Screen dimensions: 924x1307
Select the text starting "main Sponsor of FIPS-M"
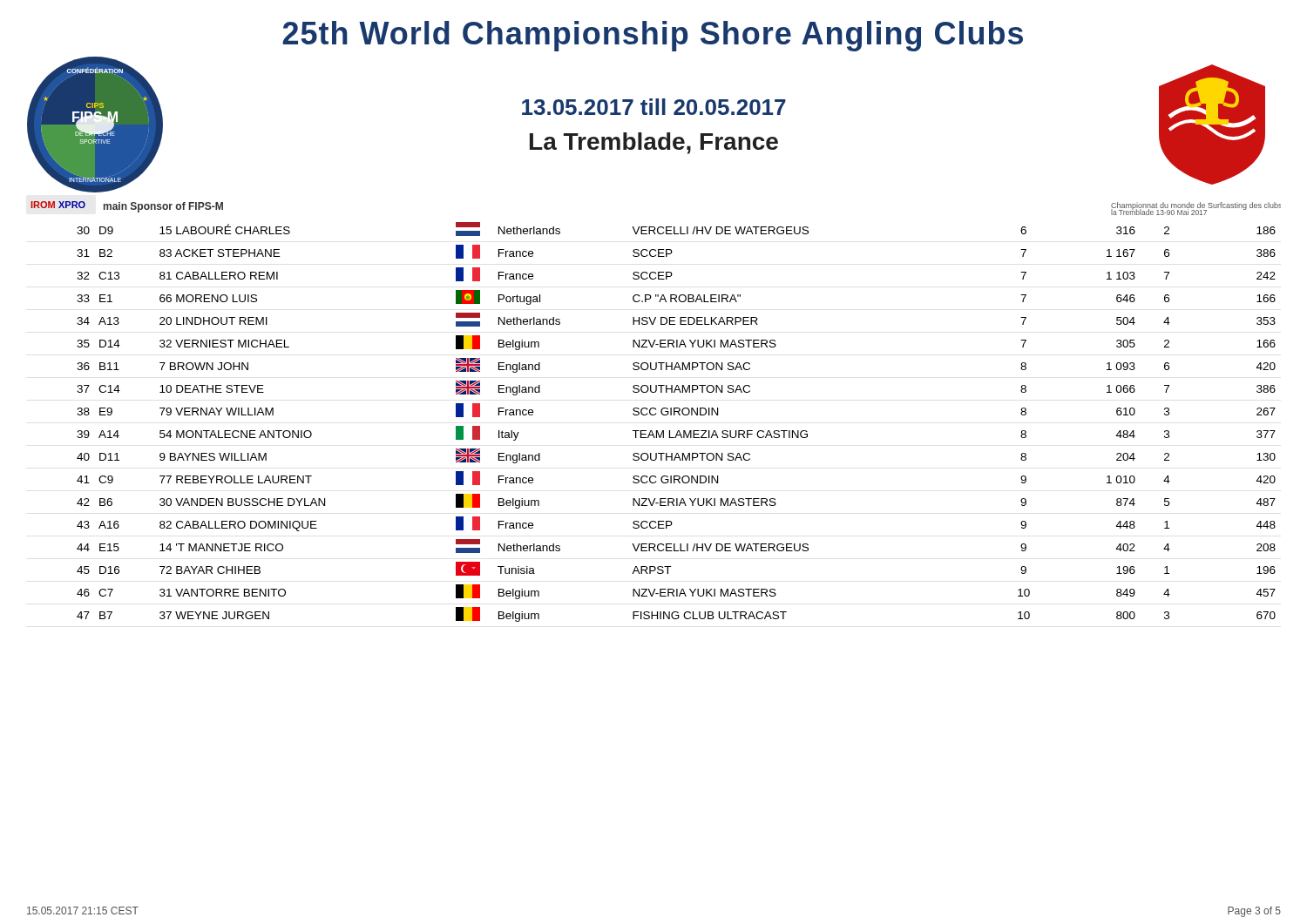163,206
